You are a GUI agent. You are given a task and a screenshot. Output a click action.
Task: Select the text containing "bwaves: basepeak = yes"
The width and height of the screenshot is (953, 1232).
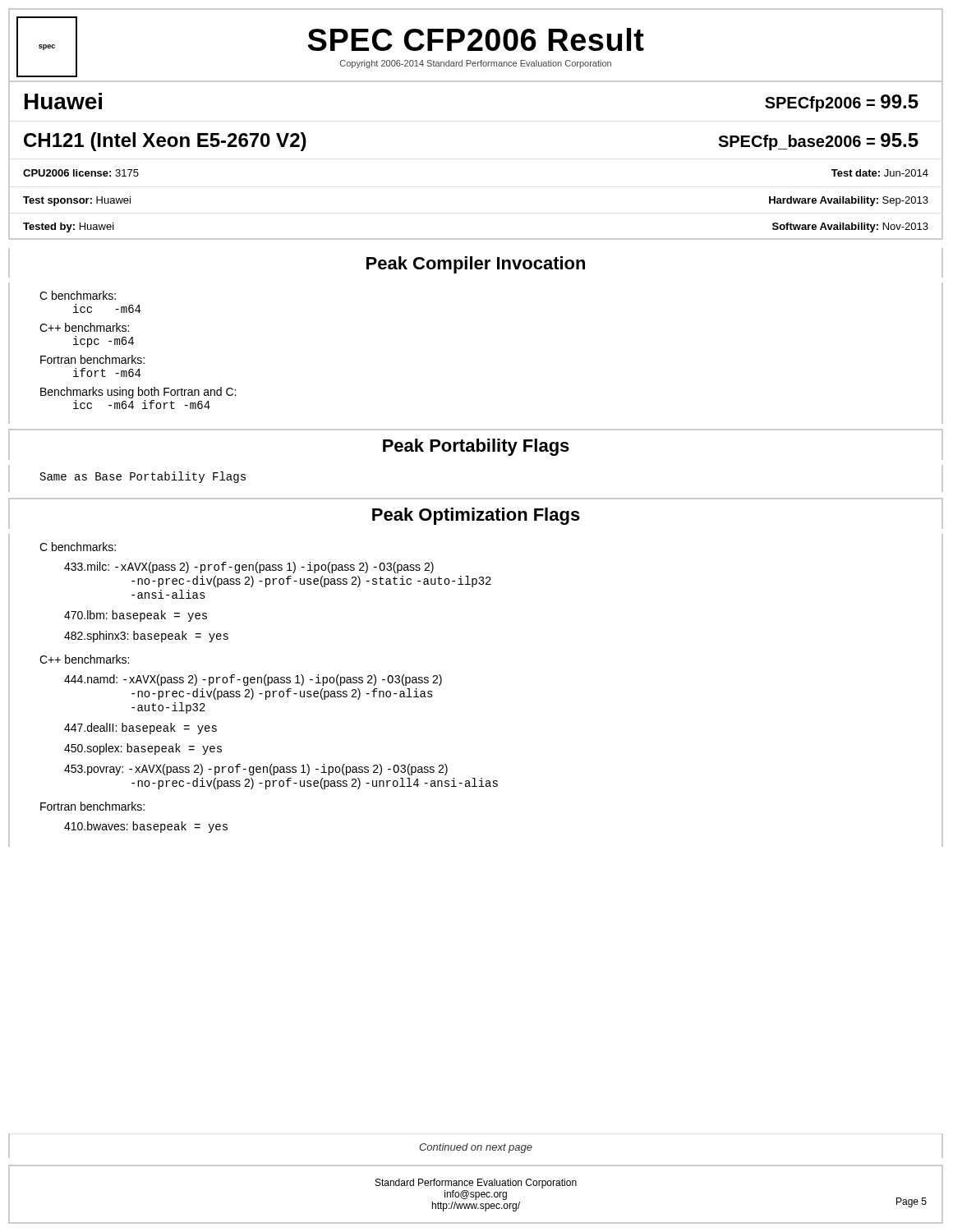pos(146,827)
